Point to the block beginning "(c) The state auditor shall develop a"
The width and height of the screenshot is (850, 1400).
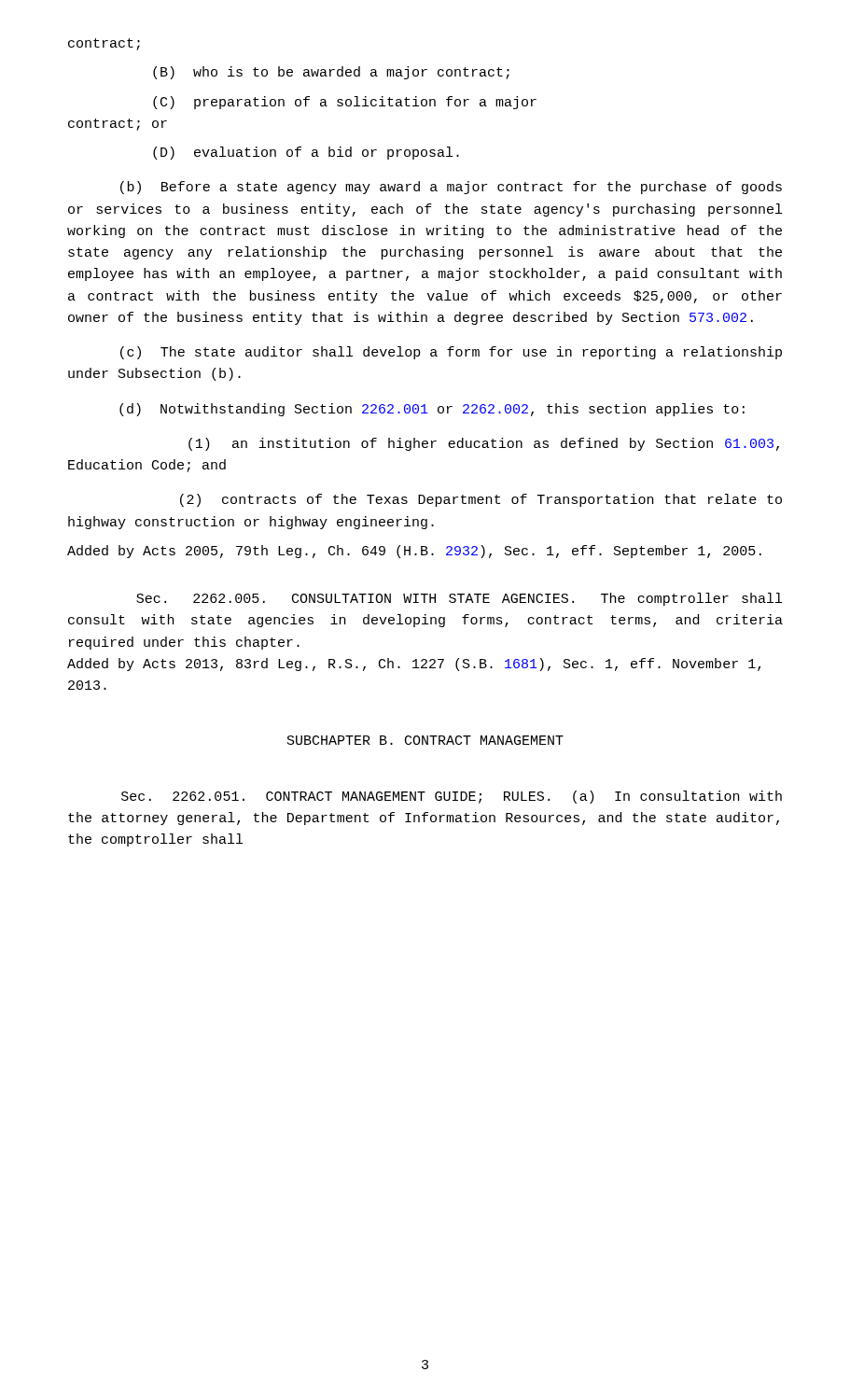[425, 364]
